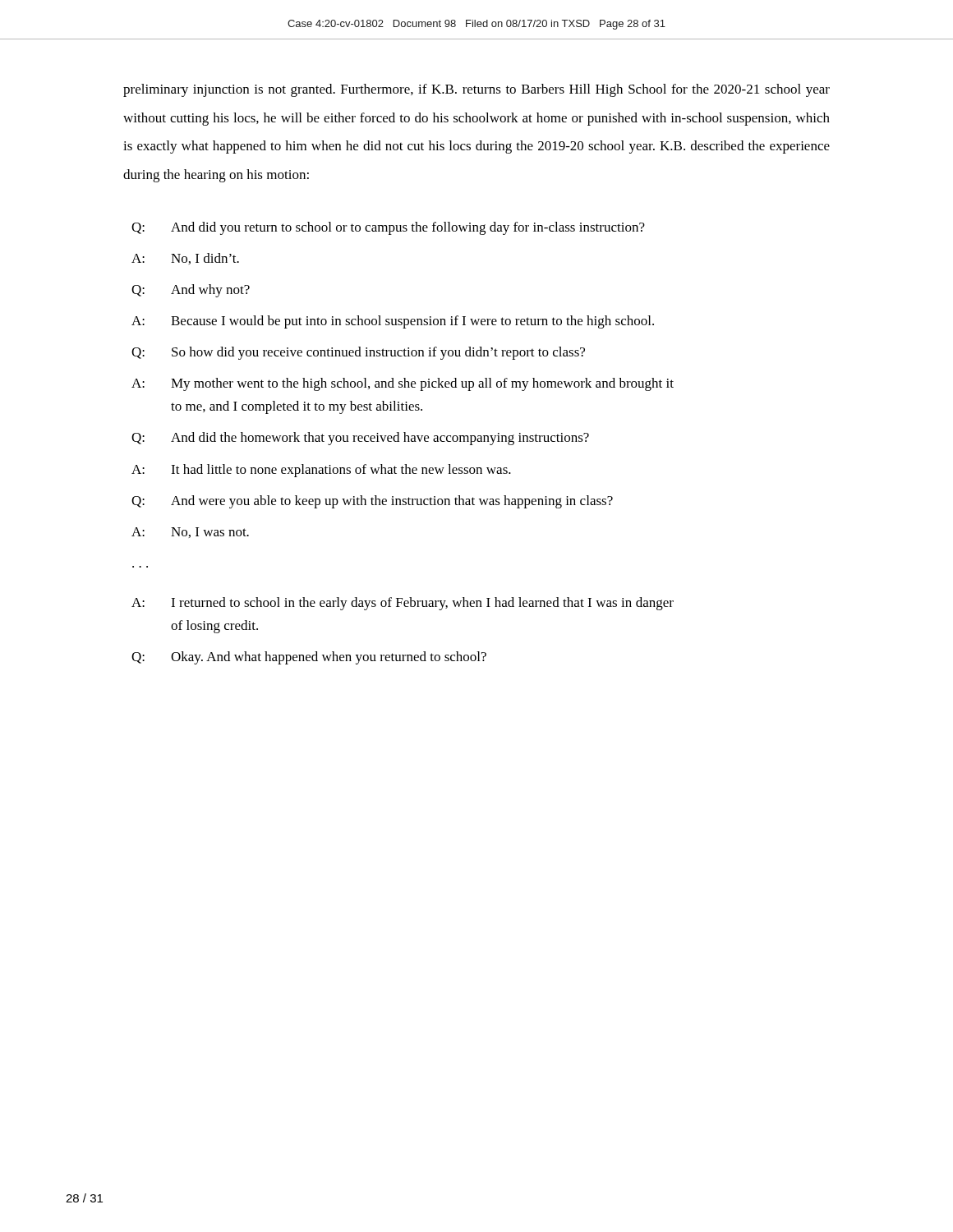Locate the list item that reads "A: I returned to school in the early"

click(x=403, y=614)
